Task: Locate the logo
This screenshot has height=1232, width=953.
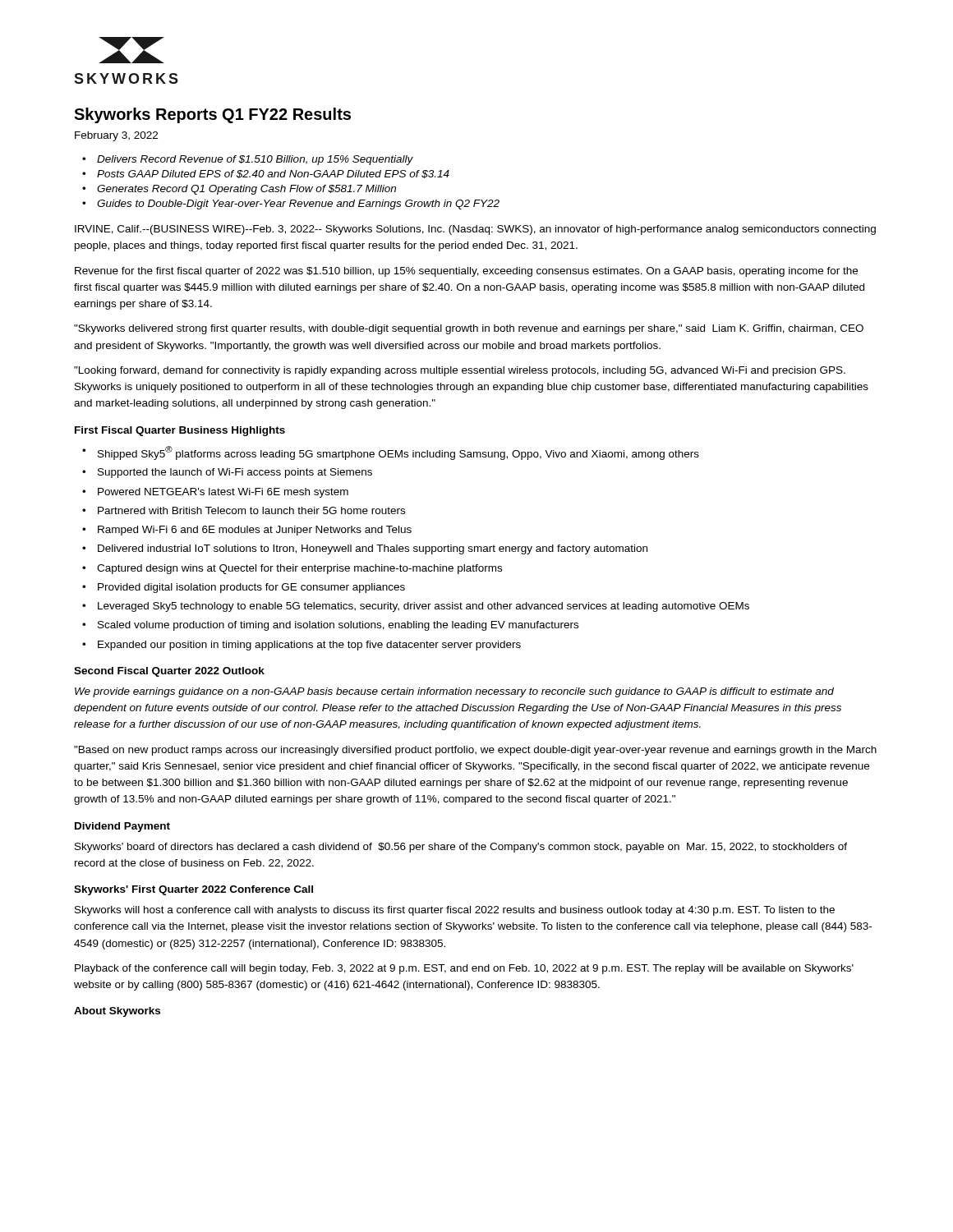Action: [x=476, y=62]
